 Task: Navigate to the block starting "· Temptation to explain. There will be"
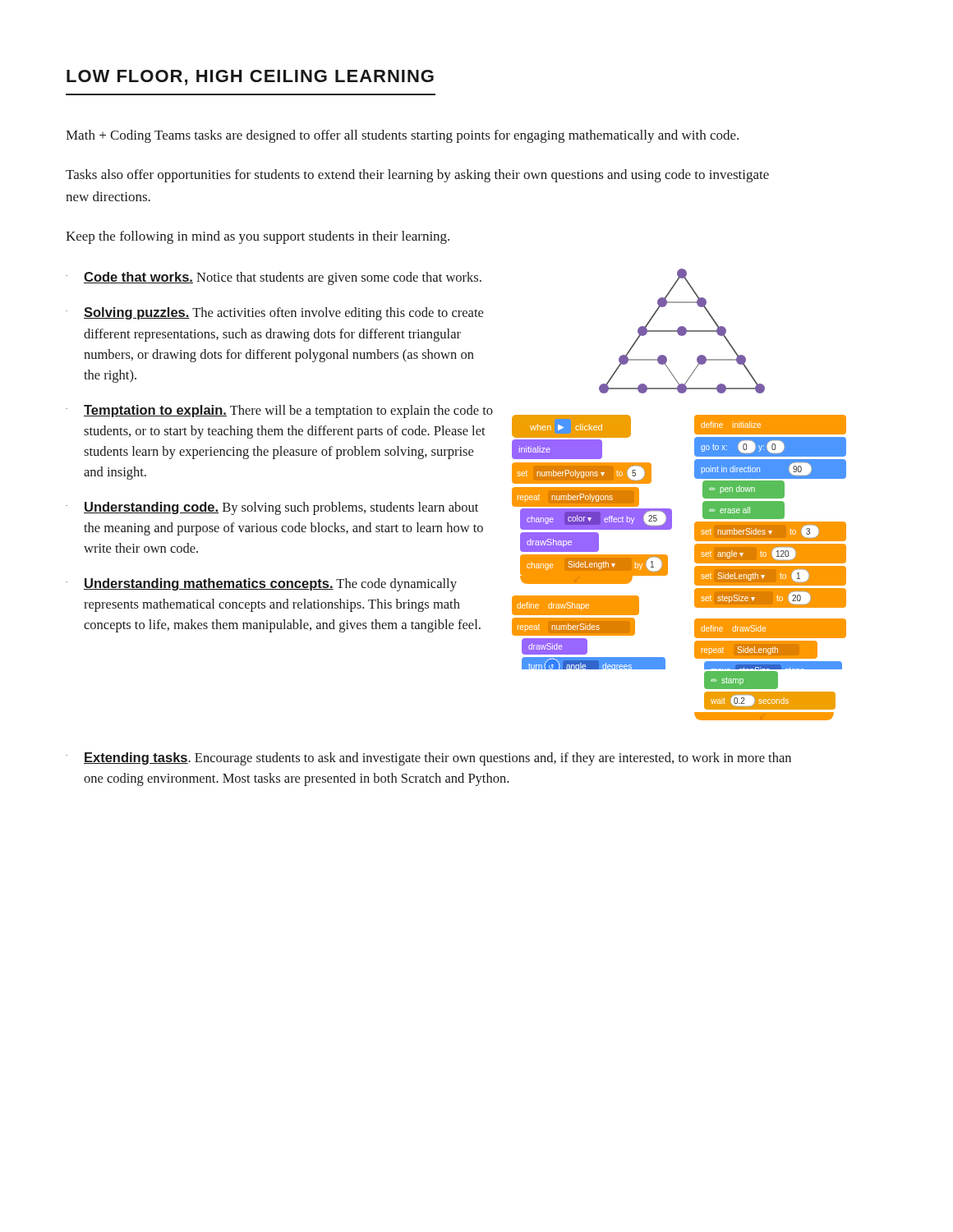279,441
